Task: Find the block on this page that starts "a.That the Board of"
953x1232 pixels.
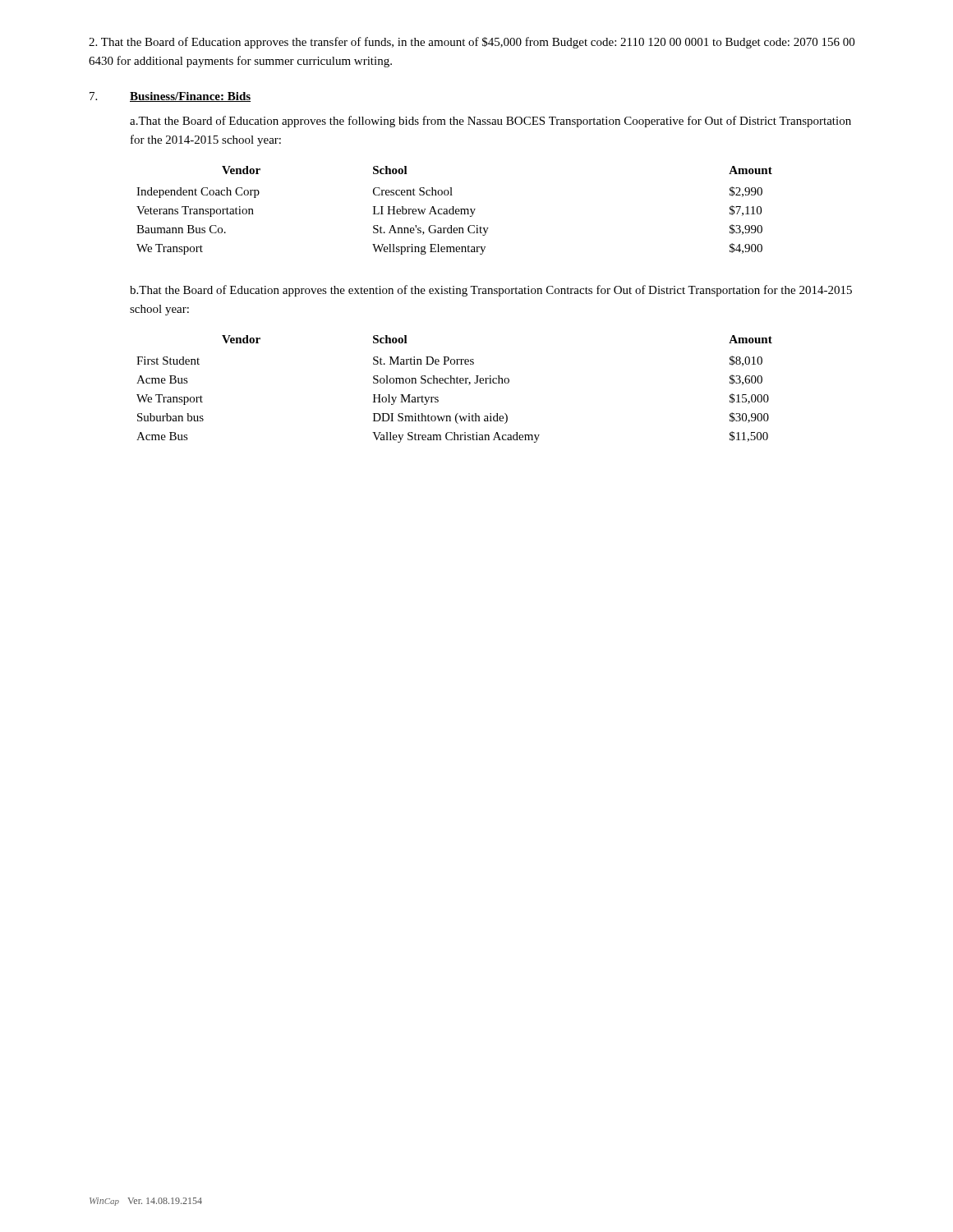Action: [x=491, y=130]
